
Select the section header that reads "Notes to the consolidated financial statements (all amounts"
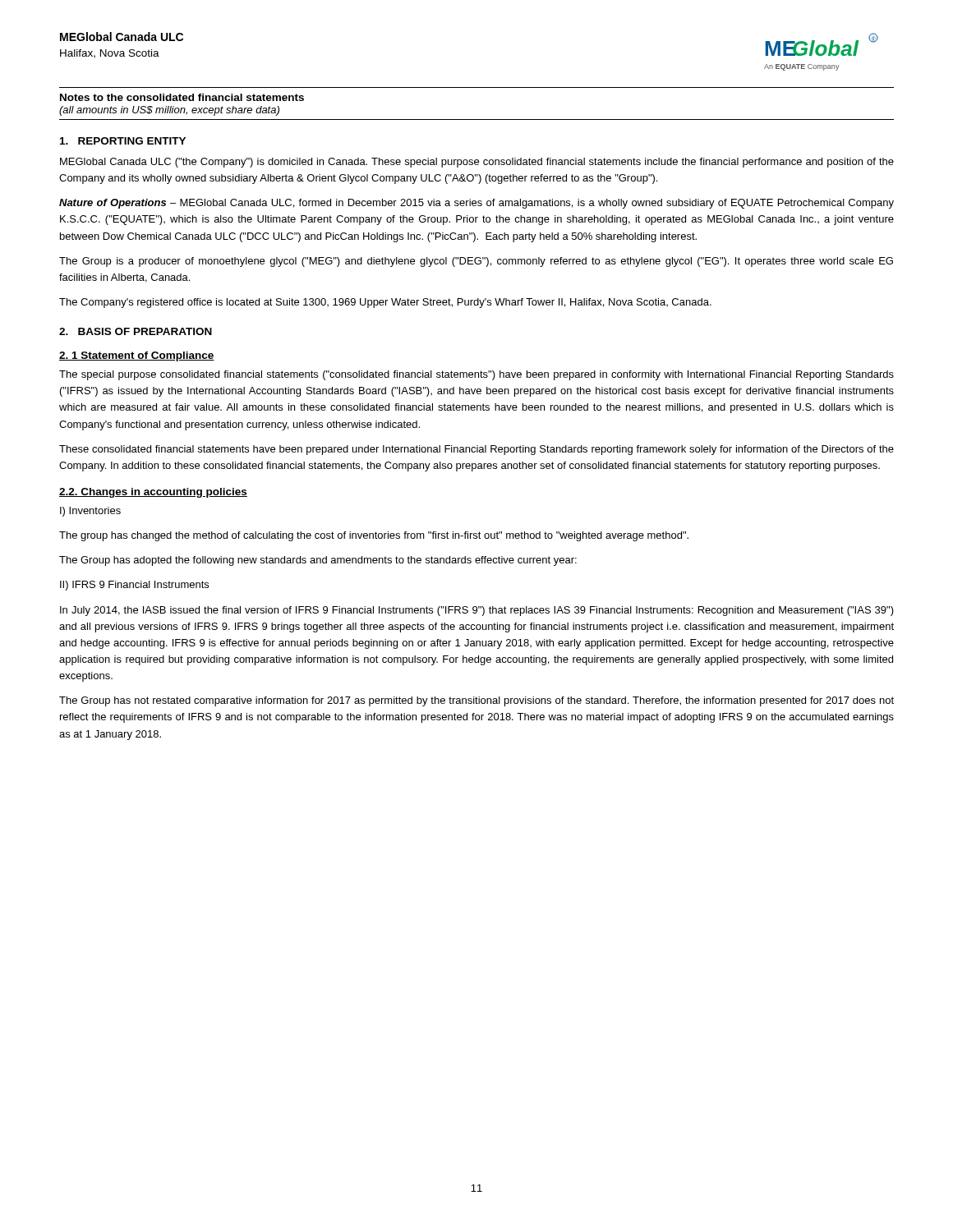pos(182,97)
